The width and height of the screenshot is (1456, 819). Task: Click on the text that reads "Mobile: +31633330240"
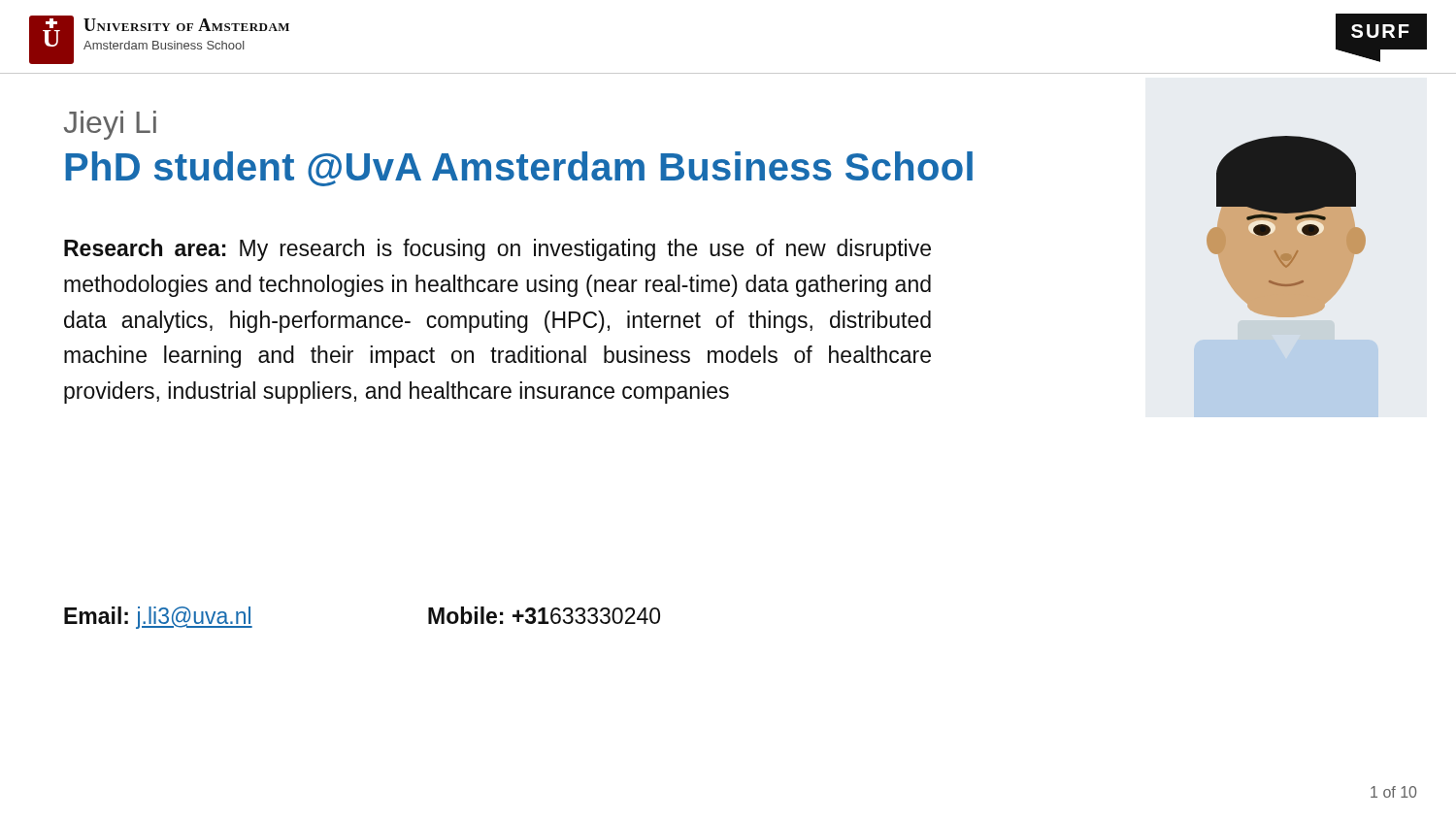(x=544, y=616)
